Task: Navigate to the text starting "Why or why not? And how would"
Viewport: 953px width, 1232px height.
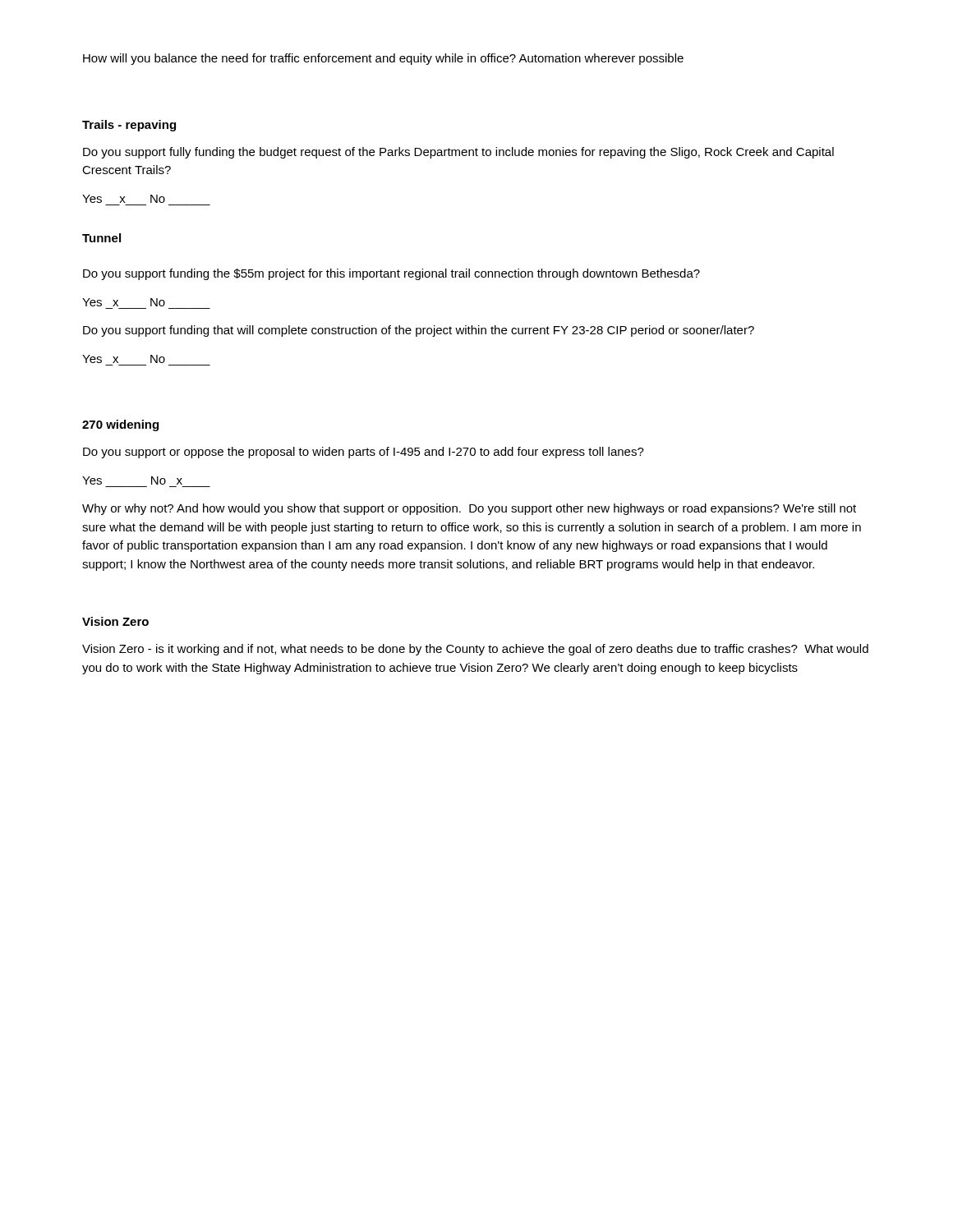Action: [x=472, y=536]
